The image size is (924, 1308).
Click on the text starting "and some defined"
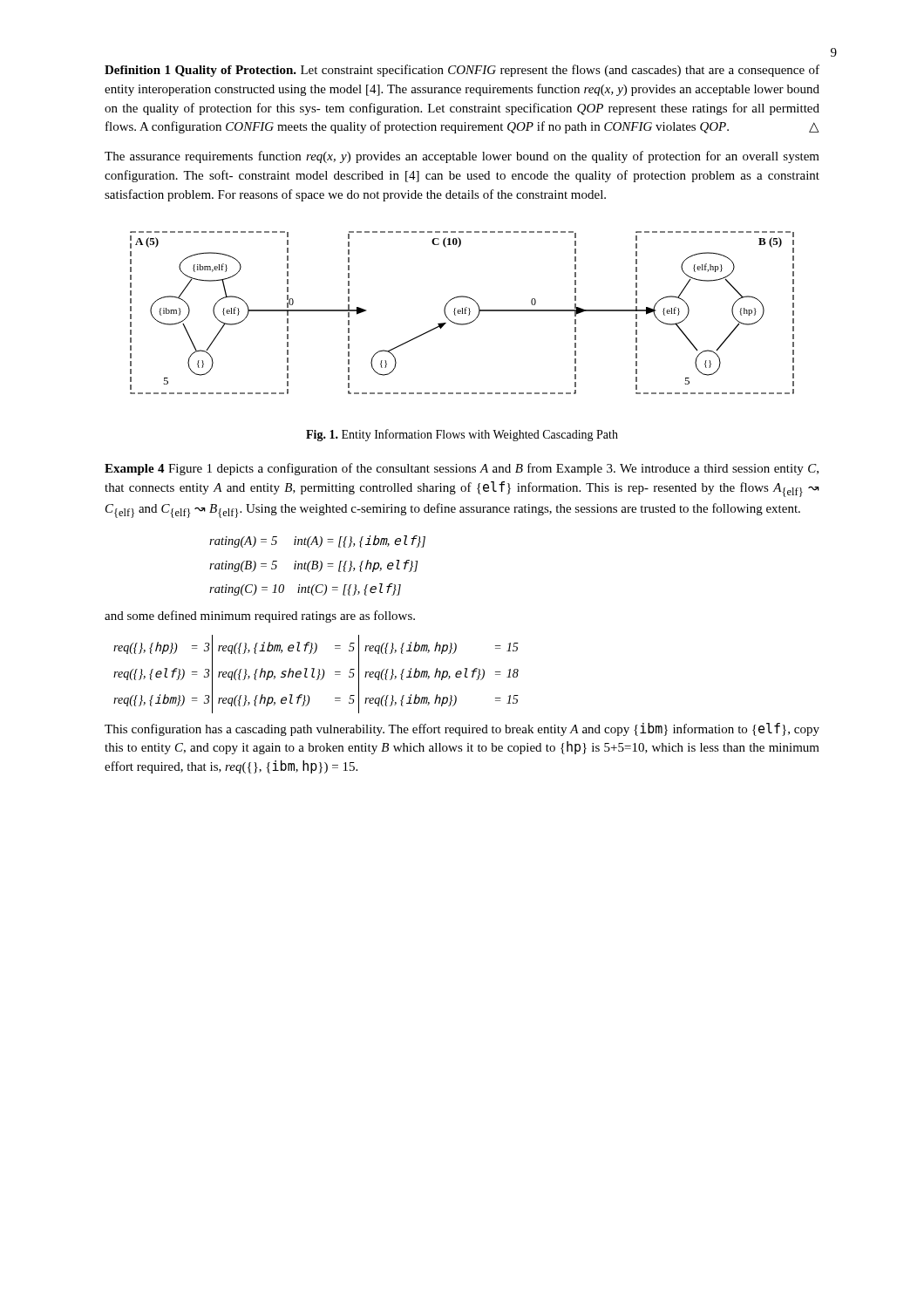click(260, 617)
